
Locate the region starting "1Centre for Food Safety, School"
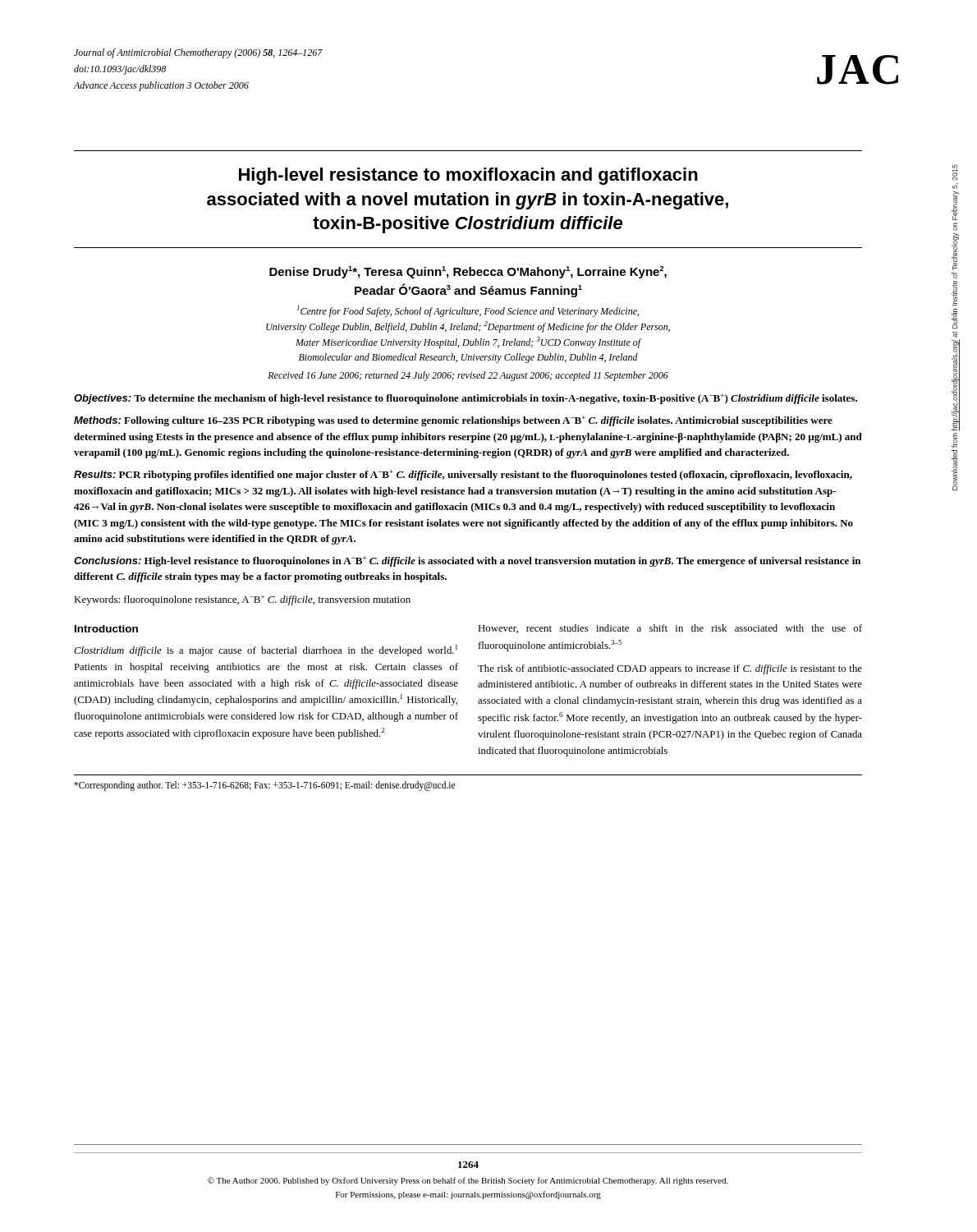[468, 334]
